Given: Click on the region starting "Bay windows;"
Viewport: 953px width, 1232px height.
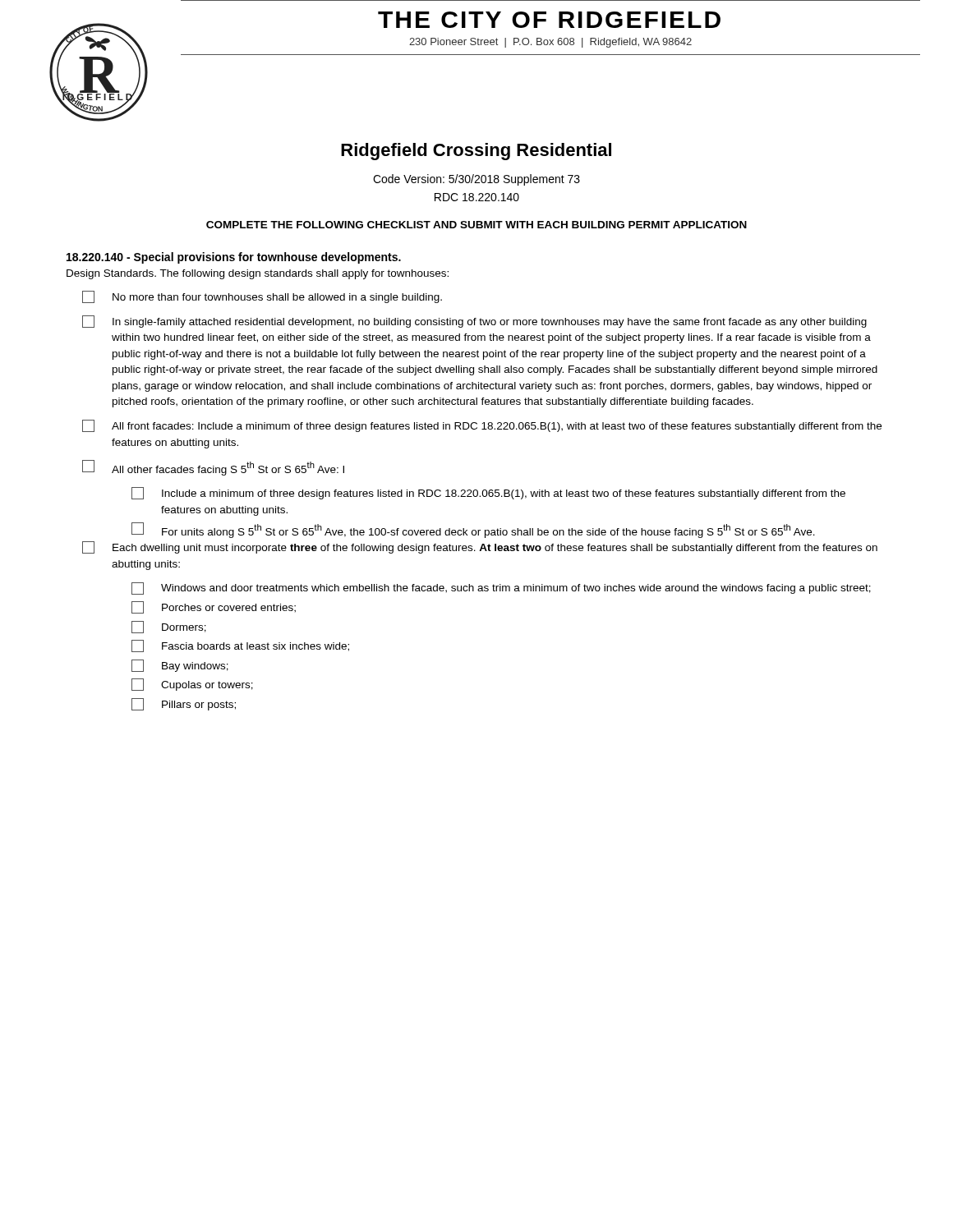Looking at the screenshot, I should coord(180,666).
